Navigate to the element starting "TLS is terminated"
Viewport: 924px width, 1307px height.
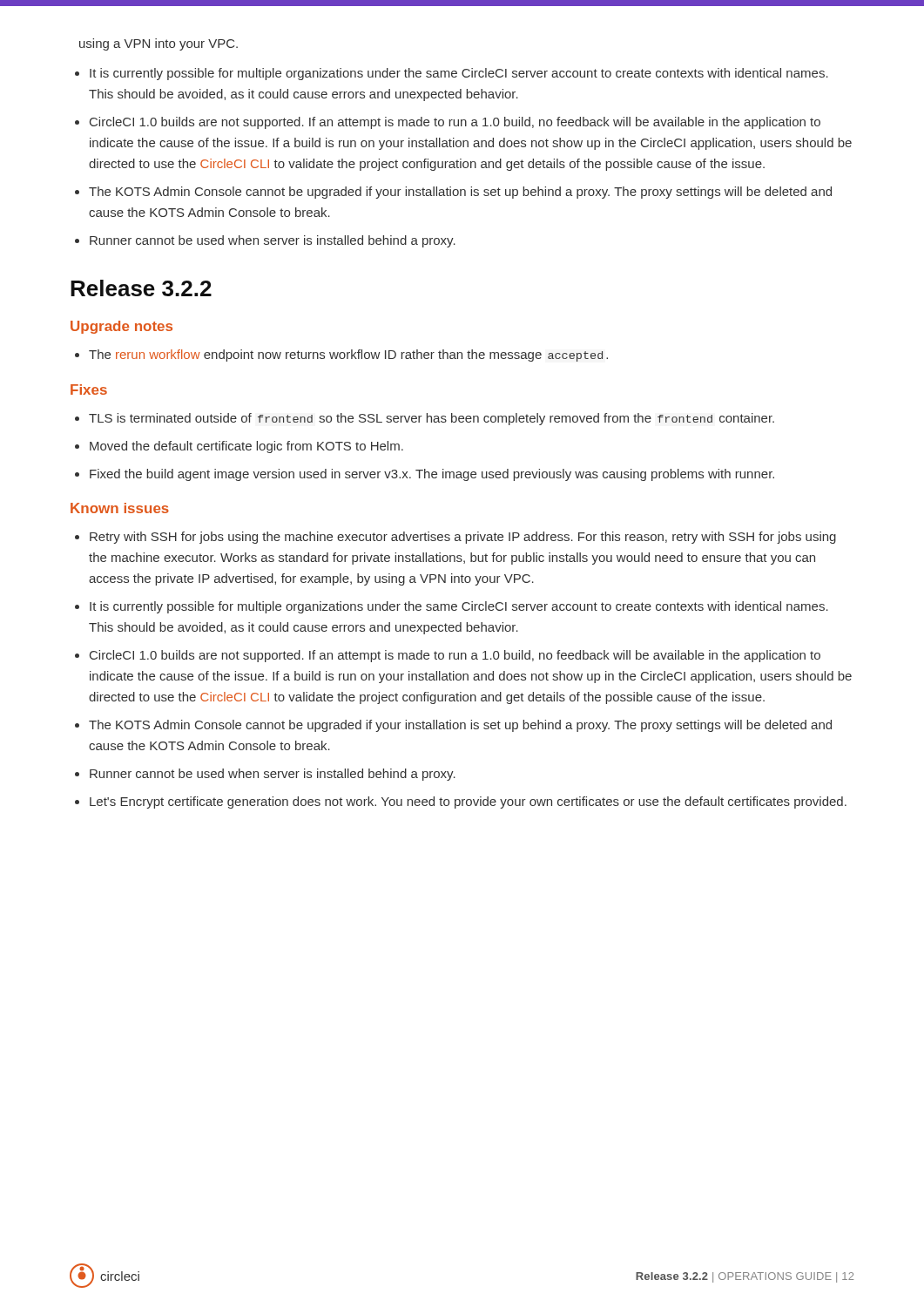click(472, 418)
